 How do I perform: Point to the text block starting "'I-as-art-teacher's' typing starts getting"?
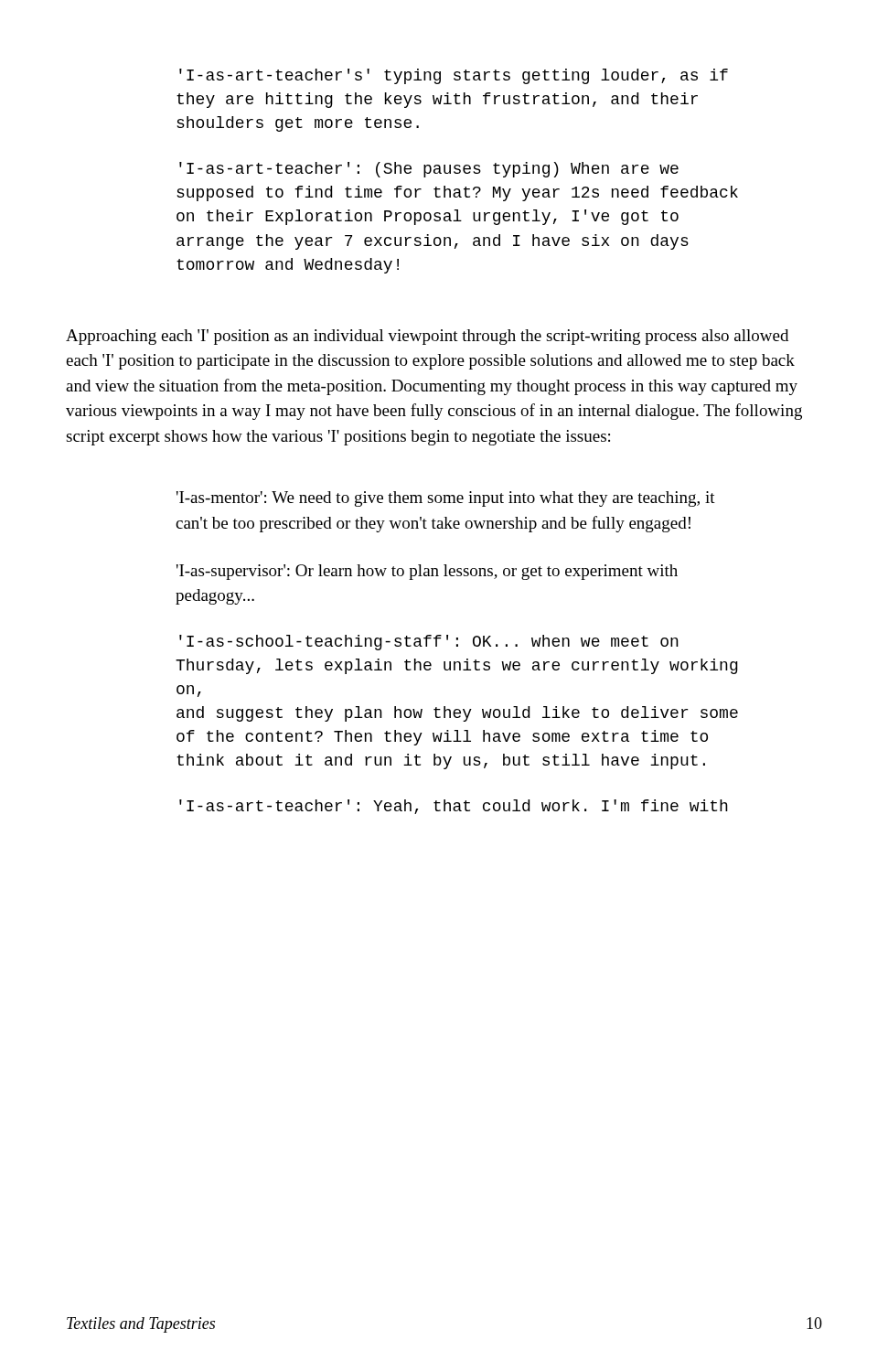pyautogui.click(x=462, y=100)
